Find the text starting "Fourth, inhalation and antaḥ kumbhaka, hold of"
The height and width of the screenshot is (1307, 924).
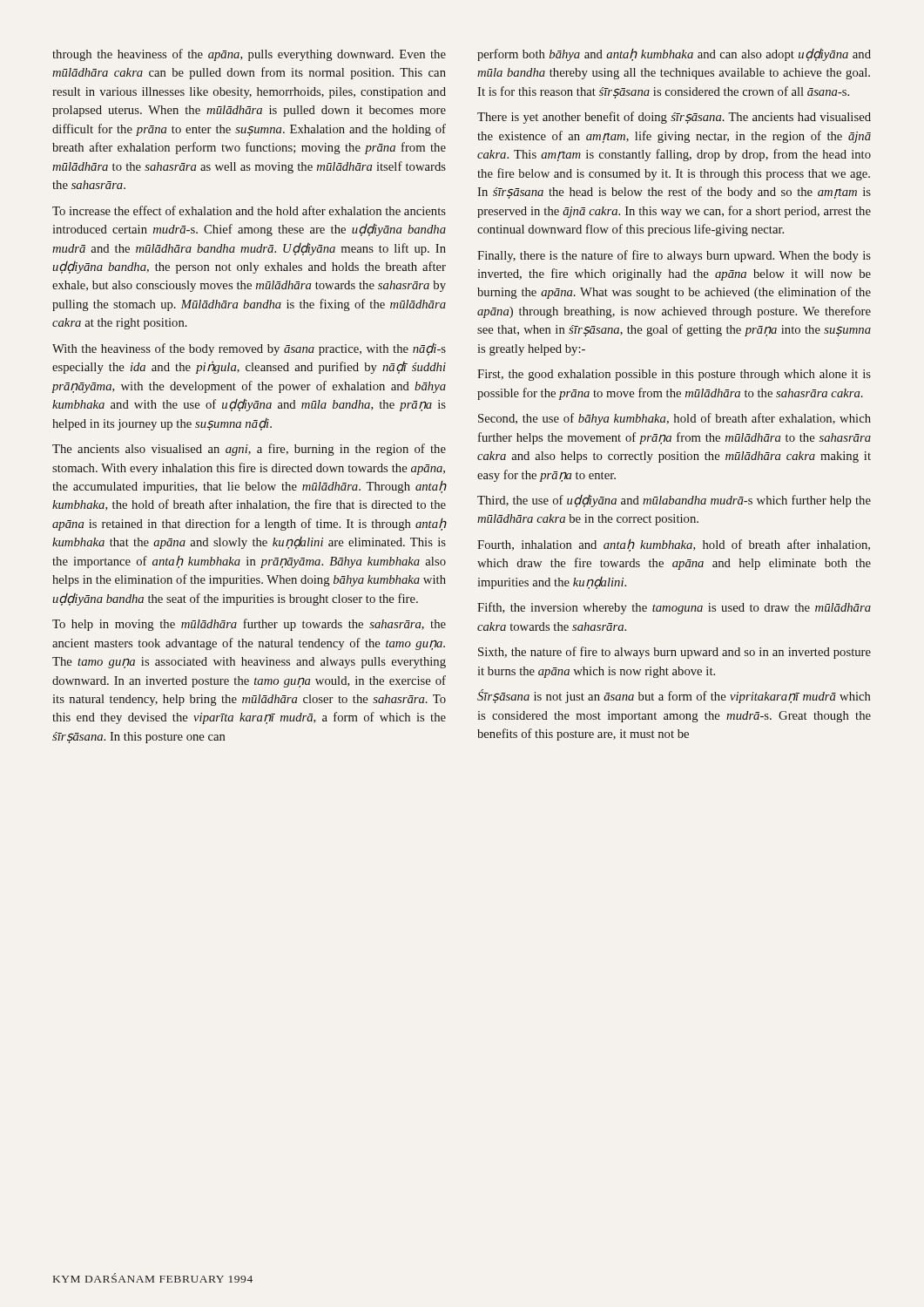coord(674,564)
